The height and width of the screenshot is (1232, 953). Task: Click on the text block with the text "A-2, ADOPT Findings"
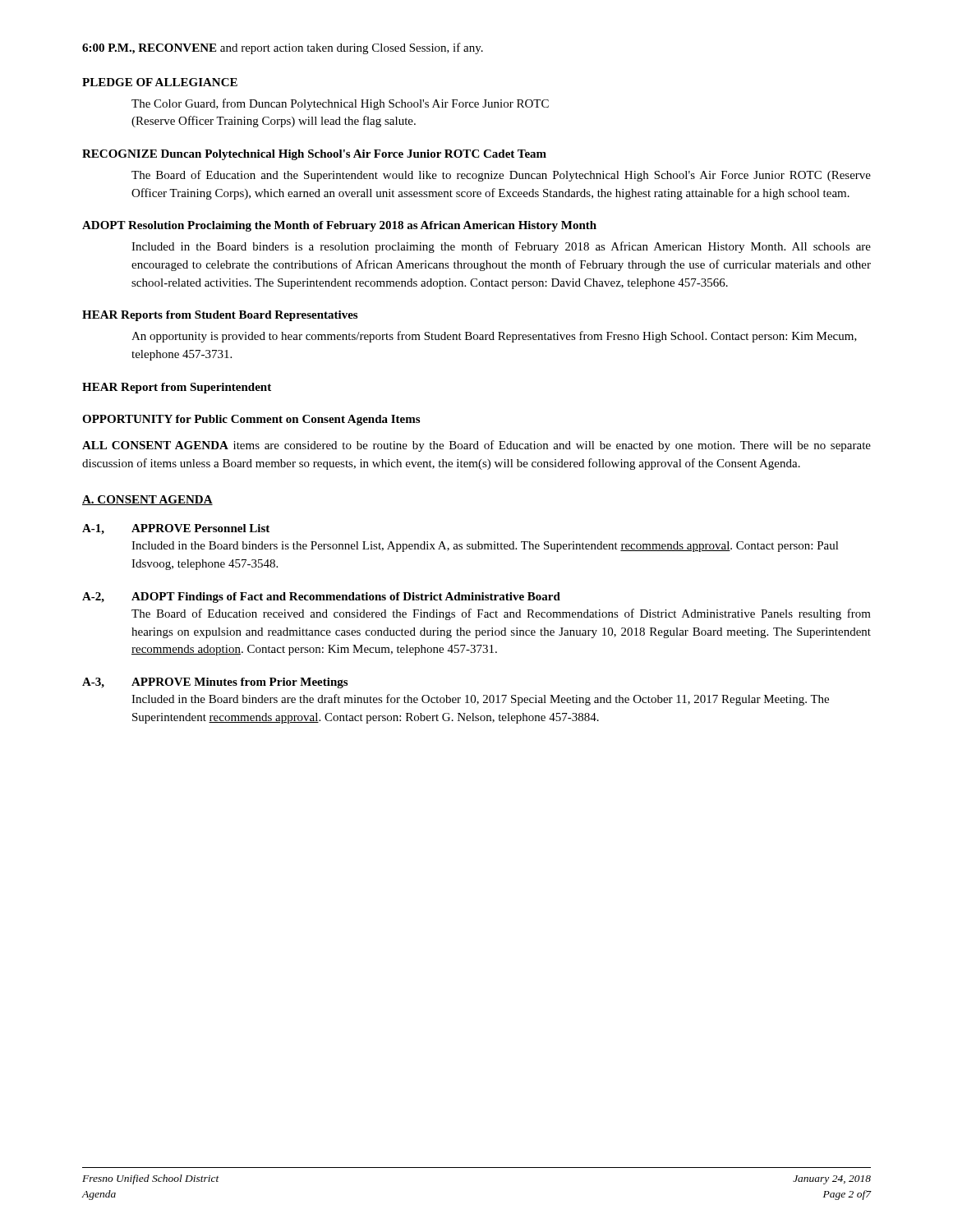click(x=476, y=626)
